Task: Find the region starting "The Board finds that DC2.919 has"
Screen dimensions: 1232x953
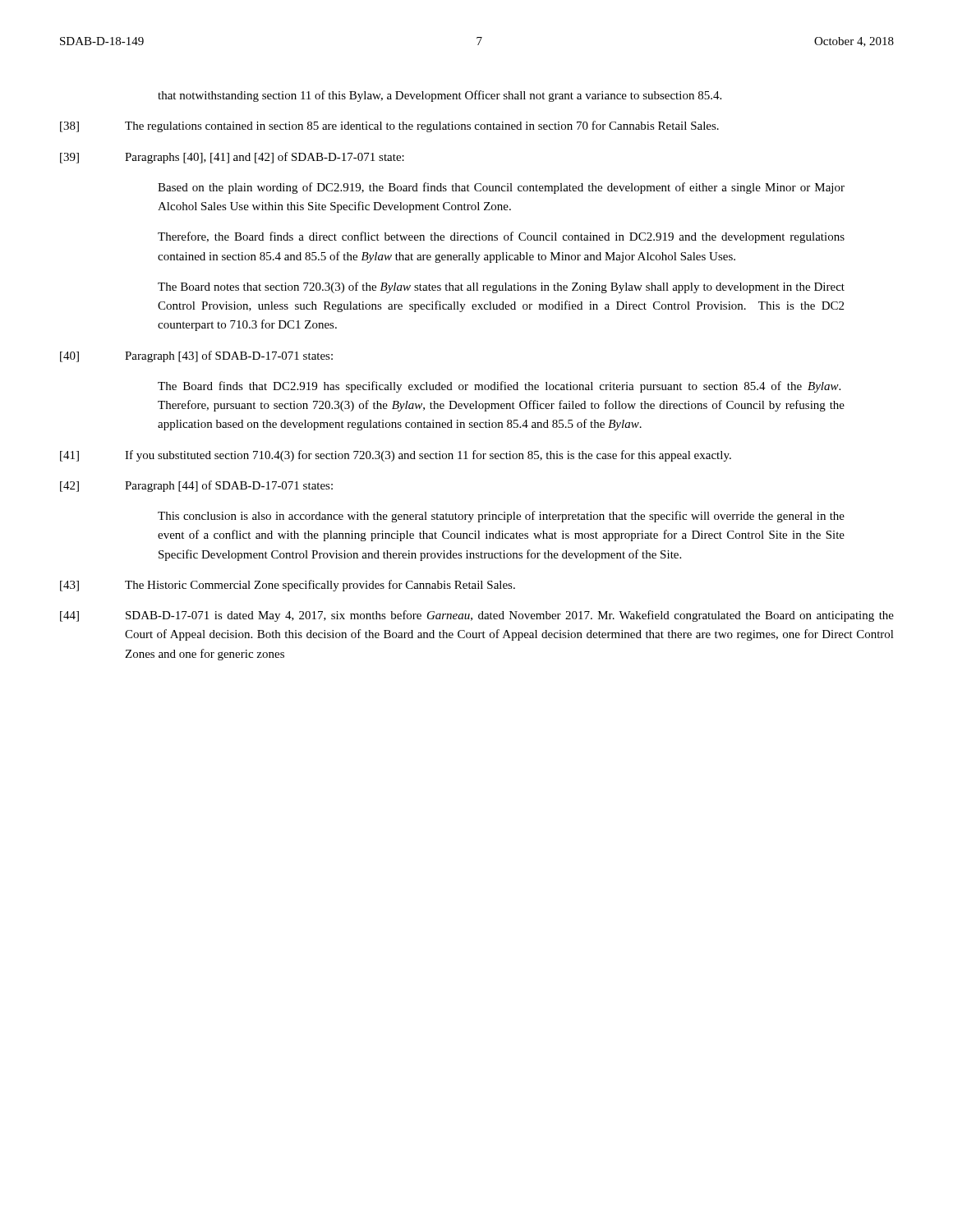Action: click(501, 405)
